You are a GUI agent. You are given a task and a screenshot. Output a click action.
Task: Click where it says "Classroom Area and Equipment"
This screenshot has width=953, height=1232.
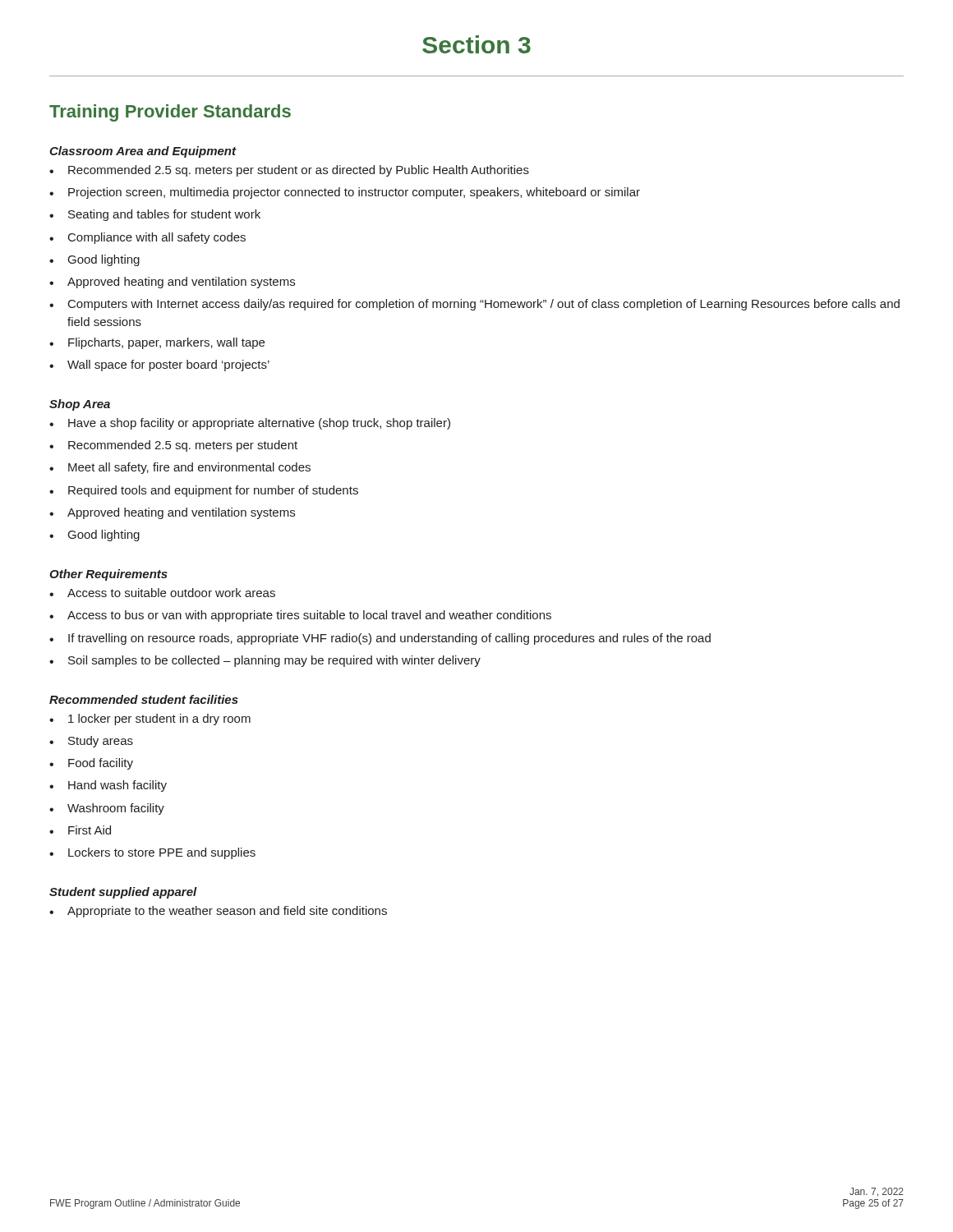pos(143,151)
